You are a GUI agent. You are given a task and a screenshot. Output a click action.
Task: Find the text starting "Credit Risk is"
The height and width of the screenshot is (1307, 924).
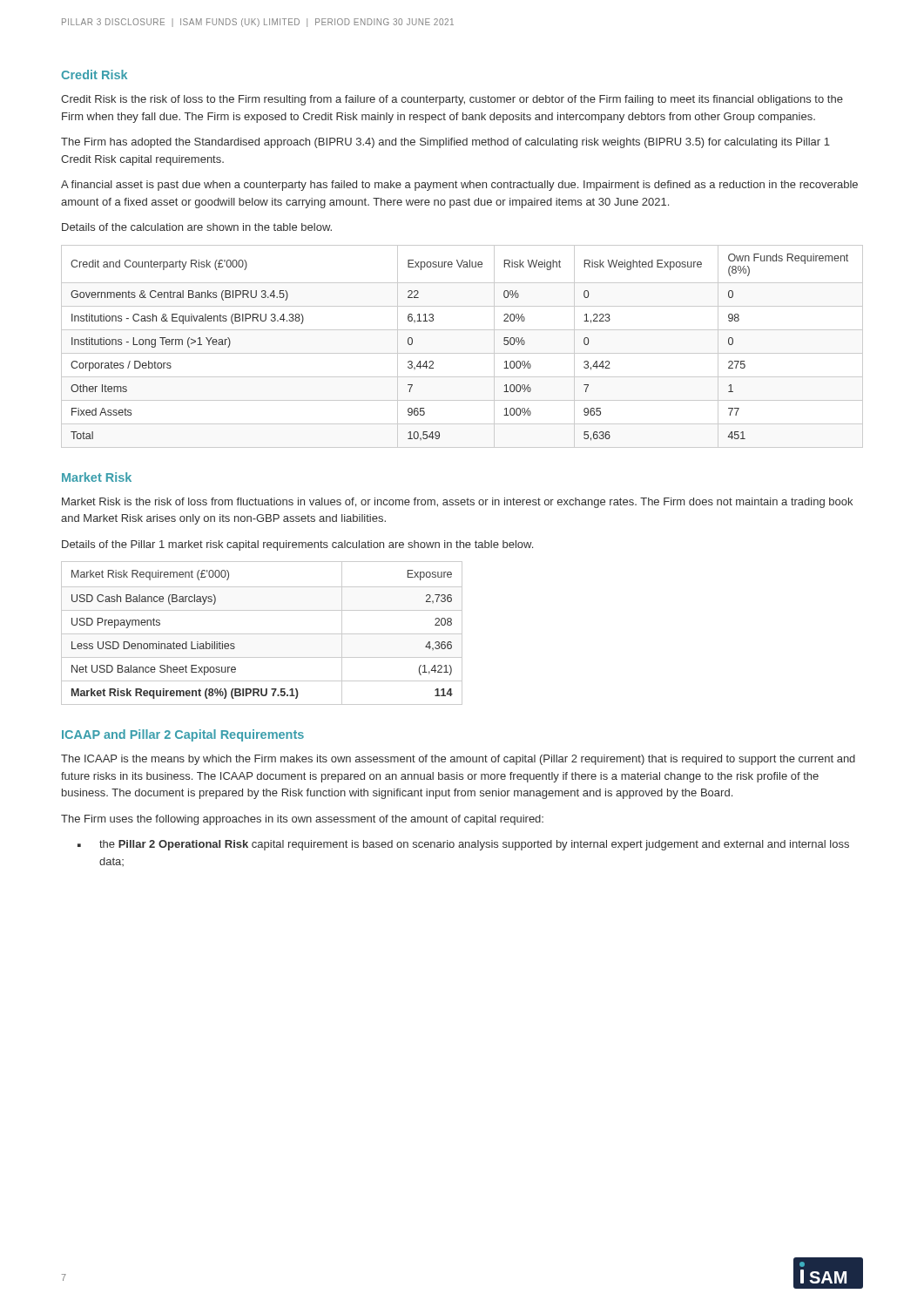click(x=462, y=108)
